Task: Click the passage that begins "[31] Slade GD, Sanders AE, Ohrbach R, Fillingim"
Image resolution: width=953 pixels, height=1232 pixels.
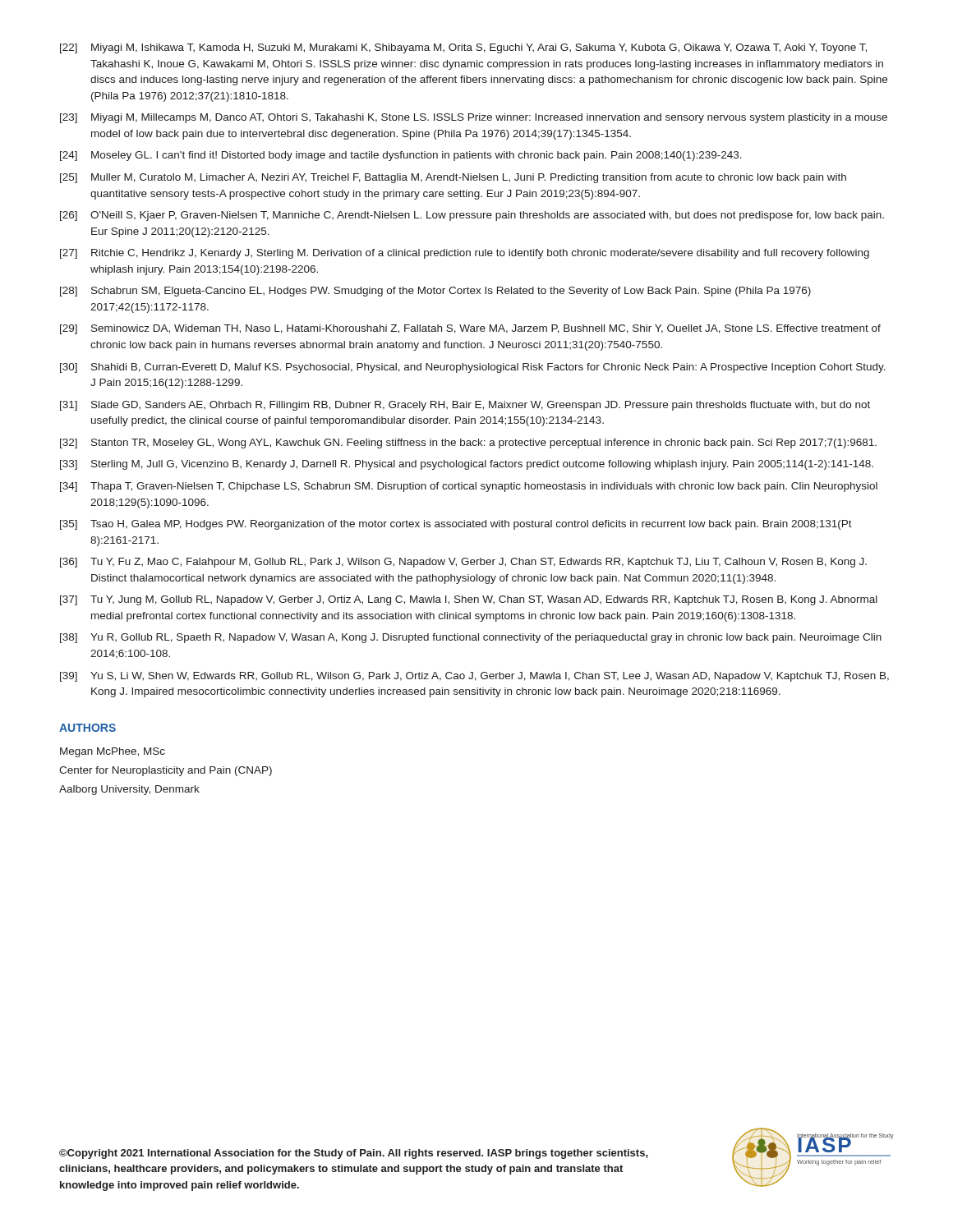Action: (476, 413)
